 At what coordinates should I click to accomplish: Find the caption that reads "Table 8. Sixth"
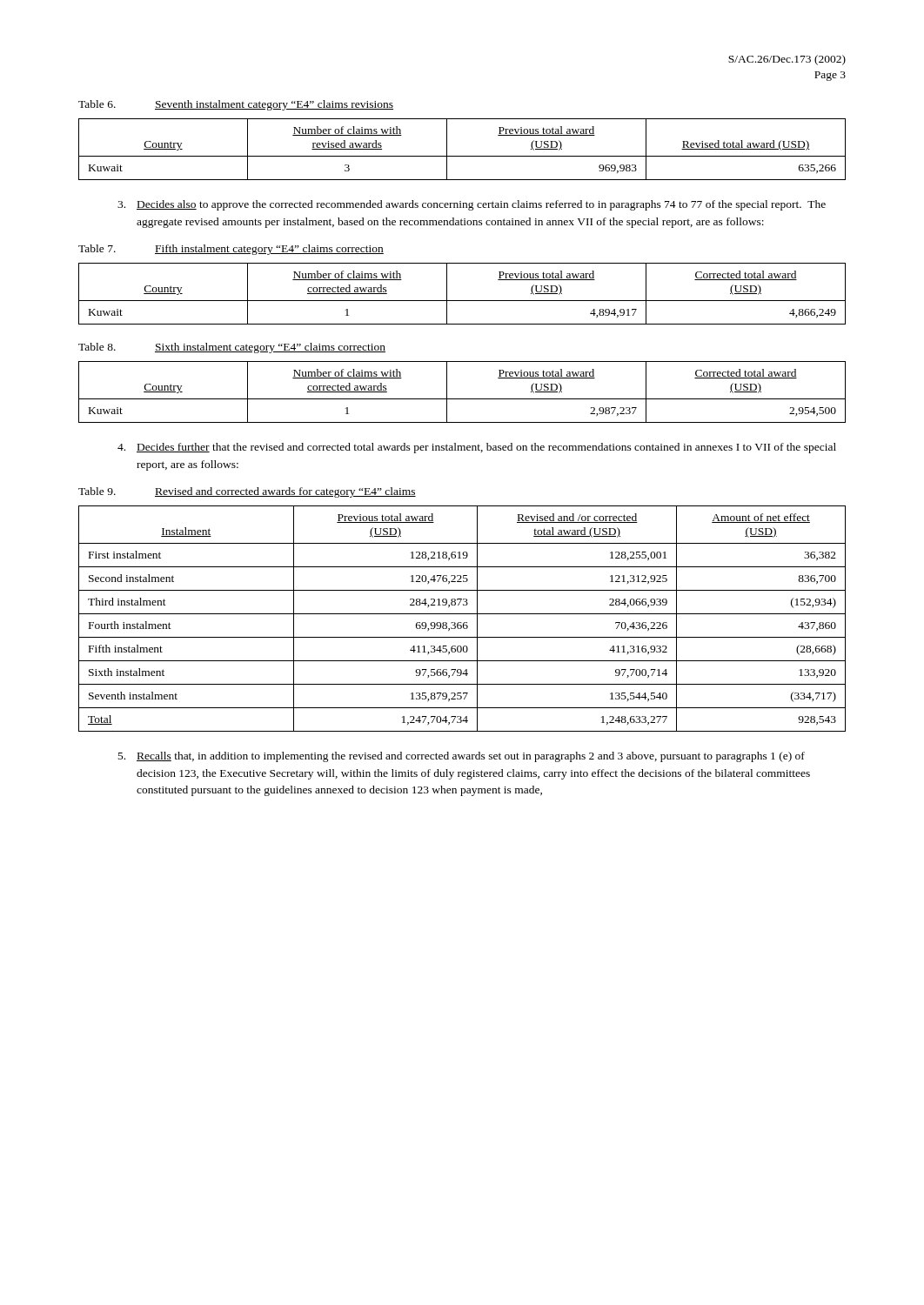click(x=232, y=347)
